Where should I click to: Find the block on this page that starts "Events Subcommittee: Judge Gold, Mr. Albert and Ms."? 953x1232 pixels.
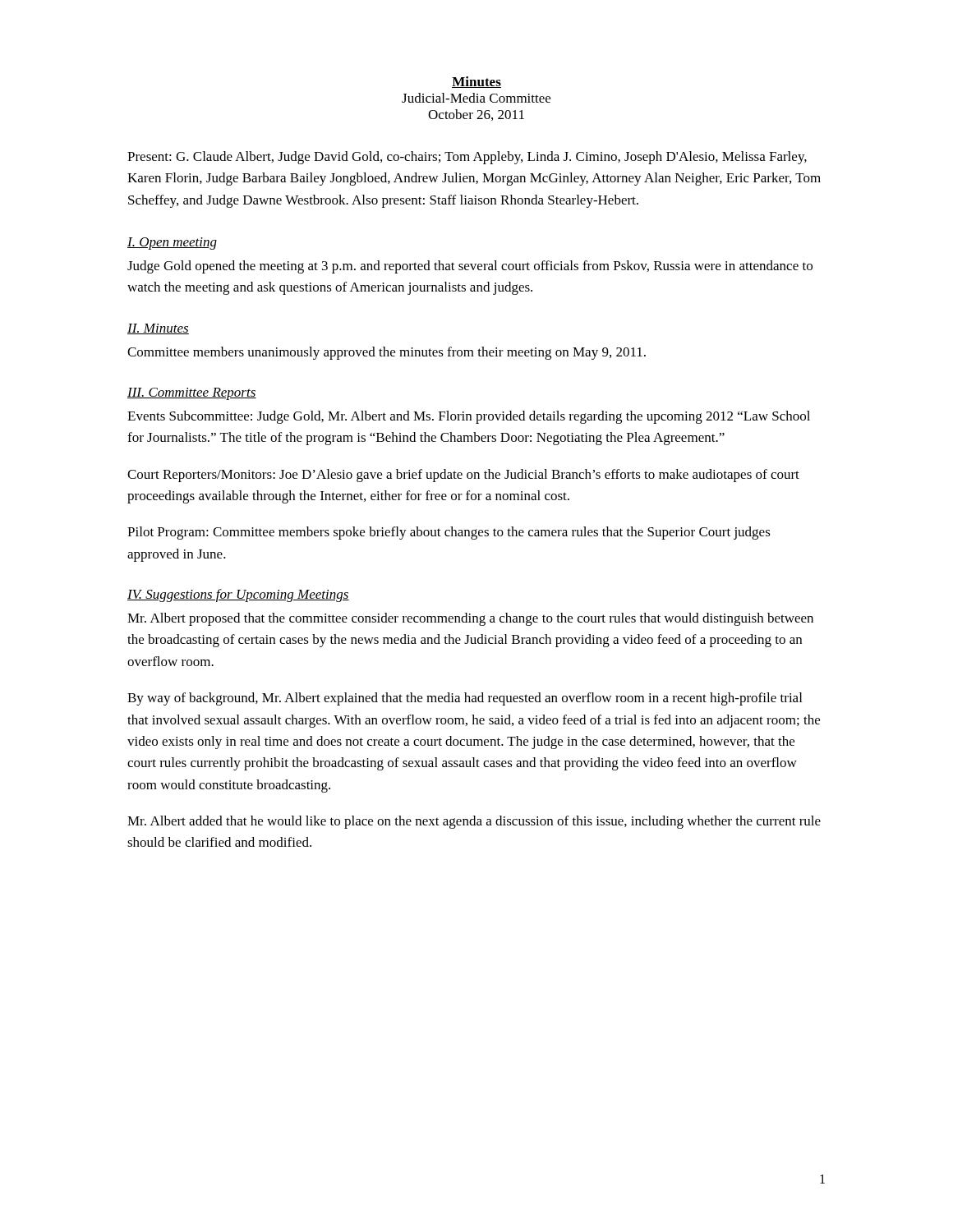coord(476,486)
